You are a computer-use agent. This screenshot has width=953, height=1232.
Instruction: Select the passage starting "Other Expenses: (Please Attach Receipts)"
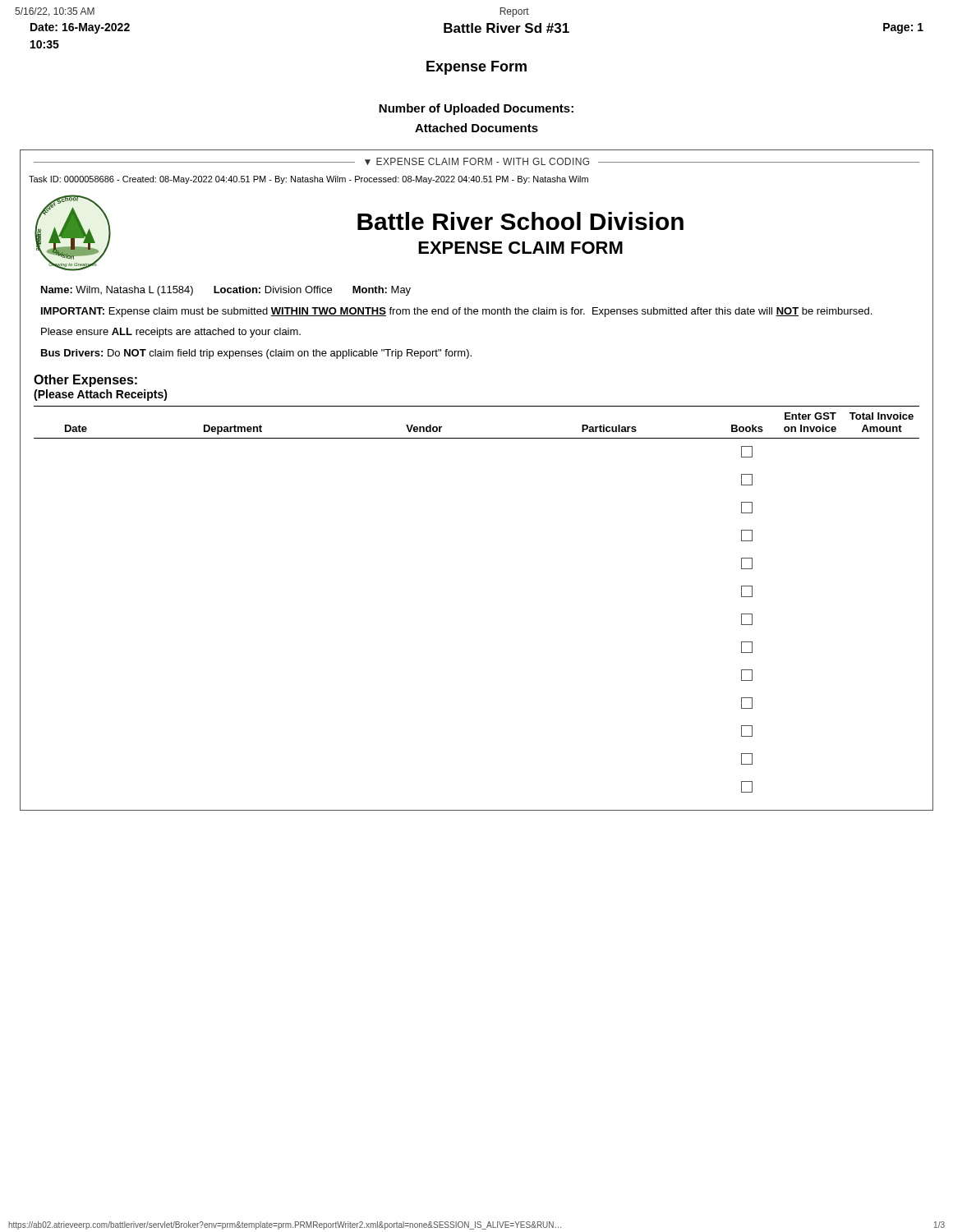85,381
